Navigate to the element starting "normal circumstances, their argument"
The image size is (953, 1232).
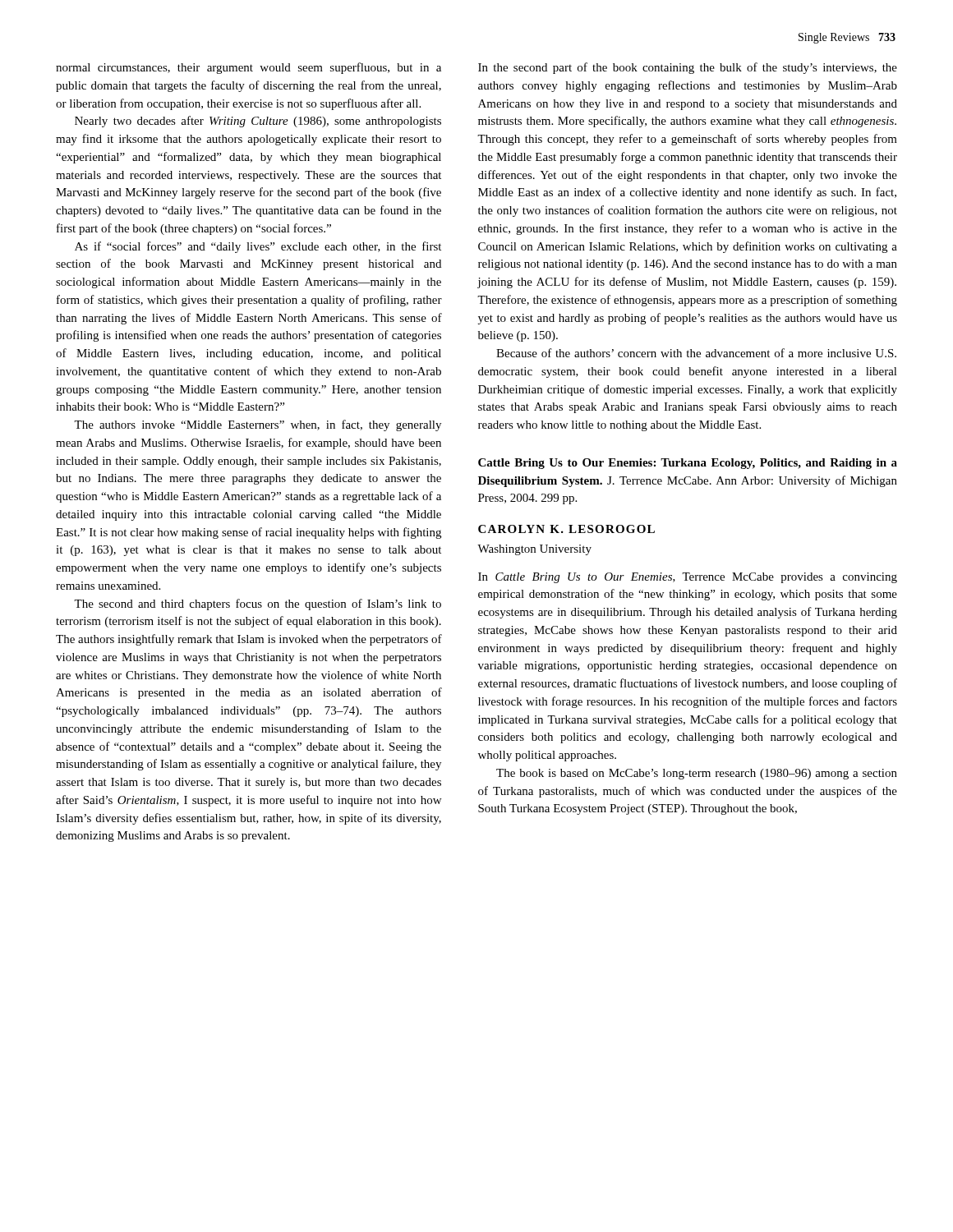(249, 452)
